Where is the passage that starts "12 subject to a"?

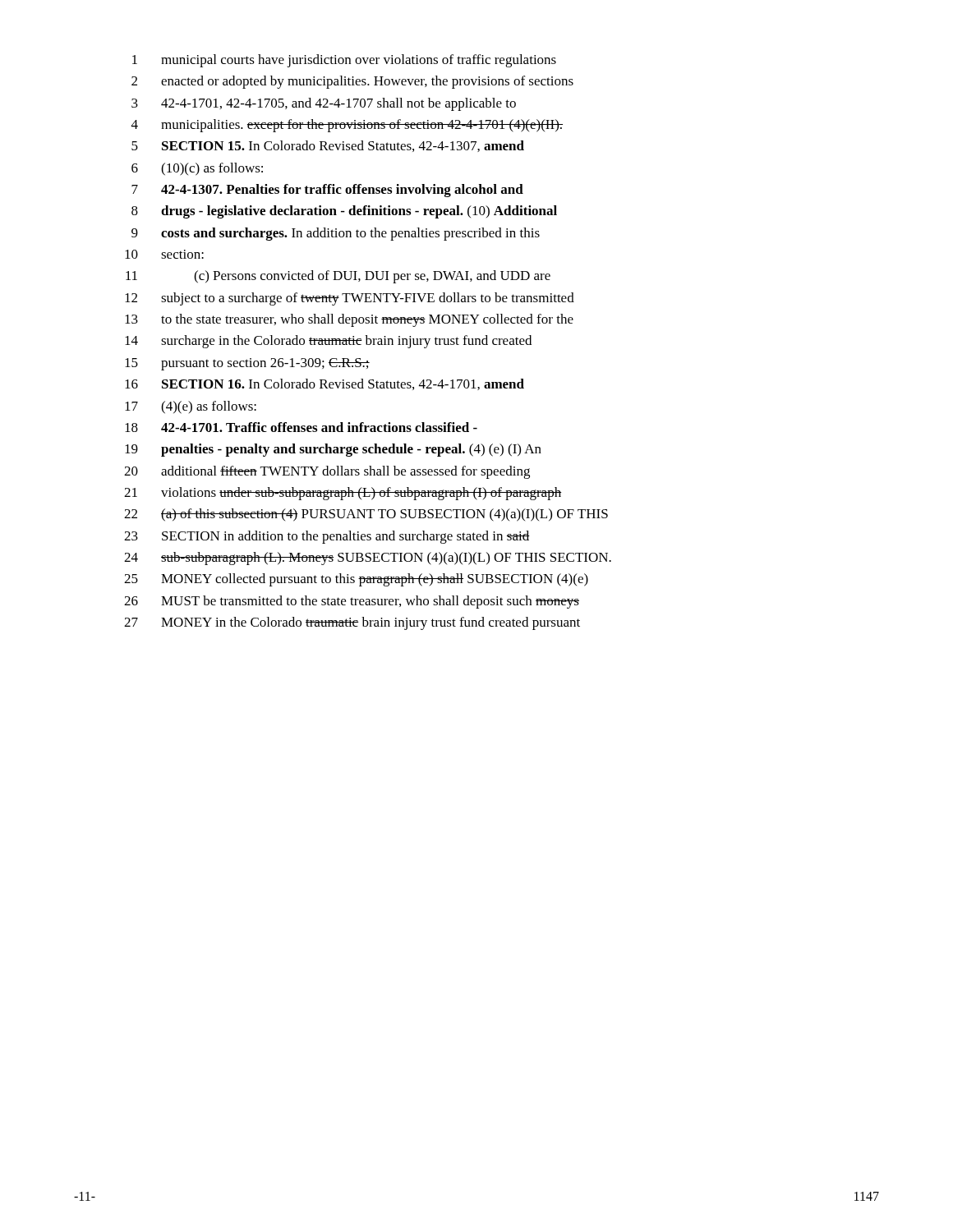pyautogui.click(x=493, y=298)
